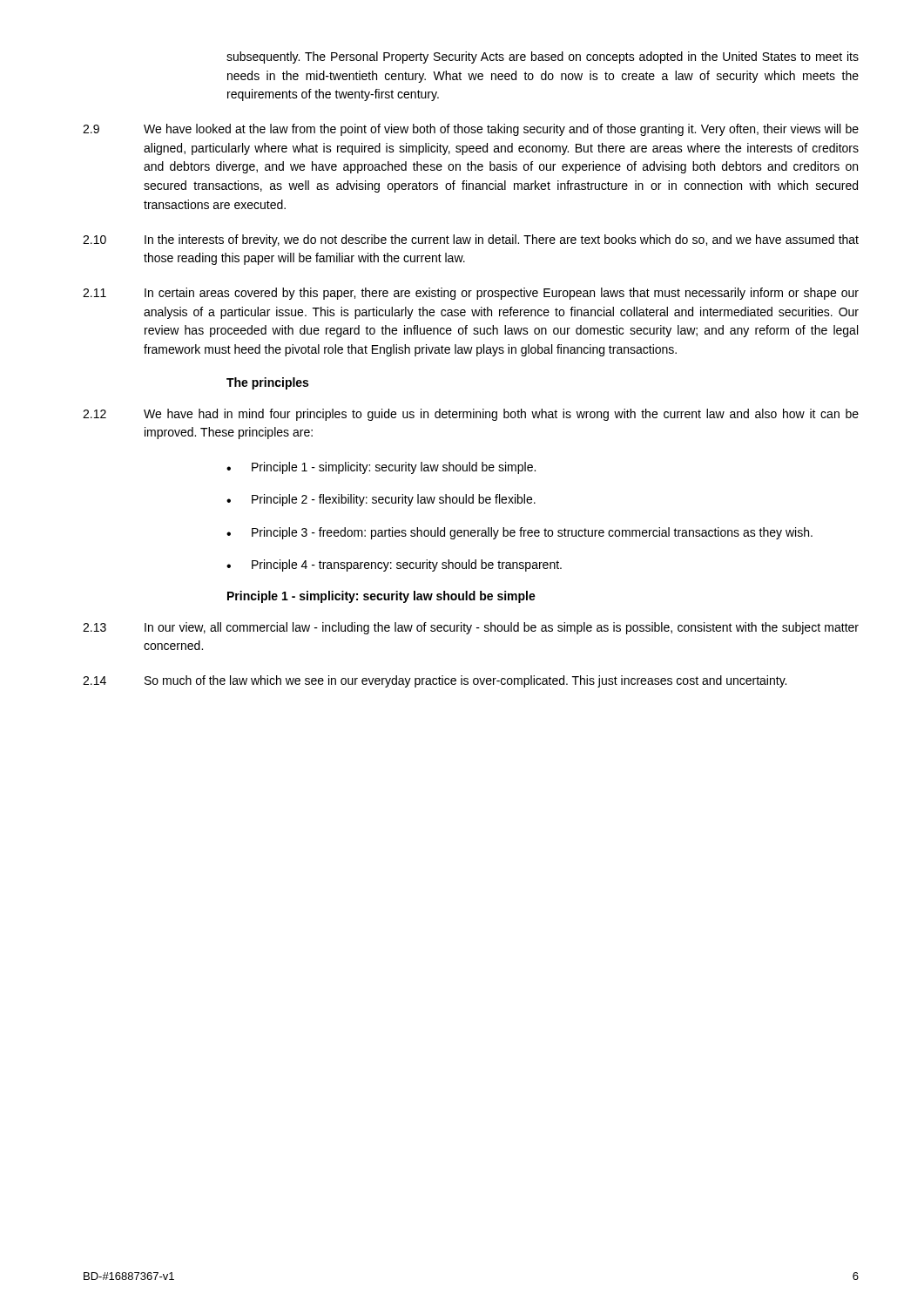Select the text block starting "11 In certain areas covered by"
Screen dimensions: 1307x924
click(471, 322)
